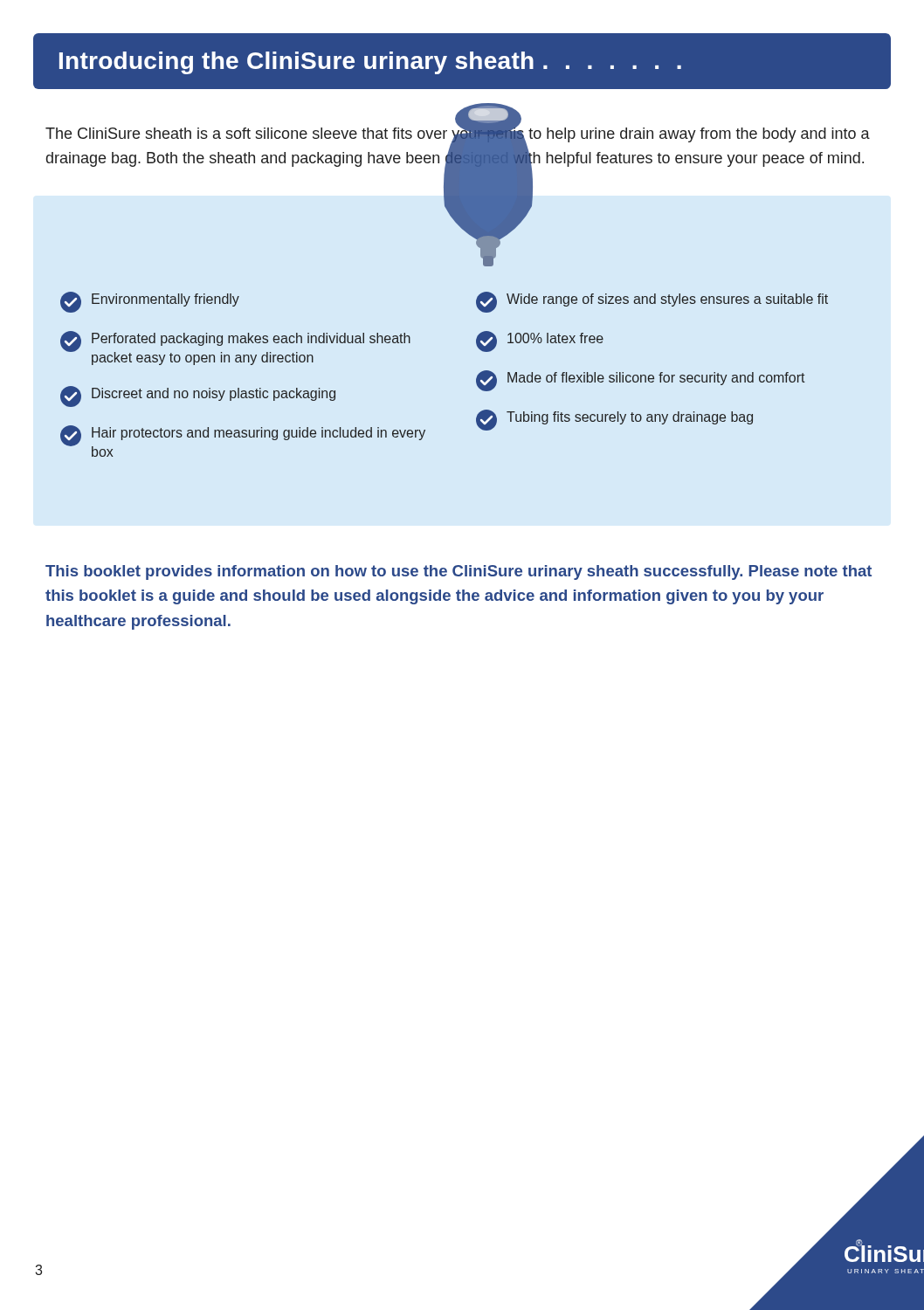
Task: Locate the title
Action: click(462, 61)
